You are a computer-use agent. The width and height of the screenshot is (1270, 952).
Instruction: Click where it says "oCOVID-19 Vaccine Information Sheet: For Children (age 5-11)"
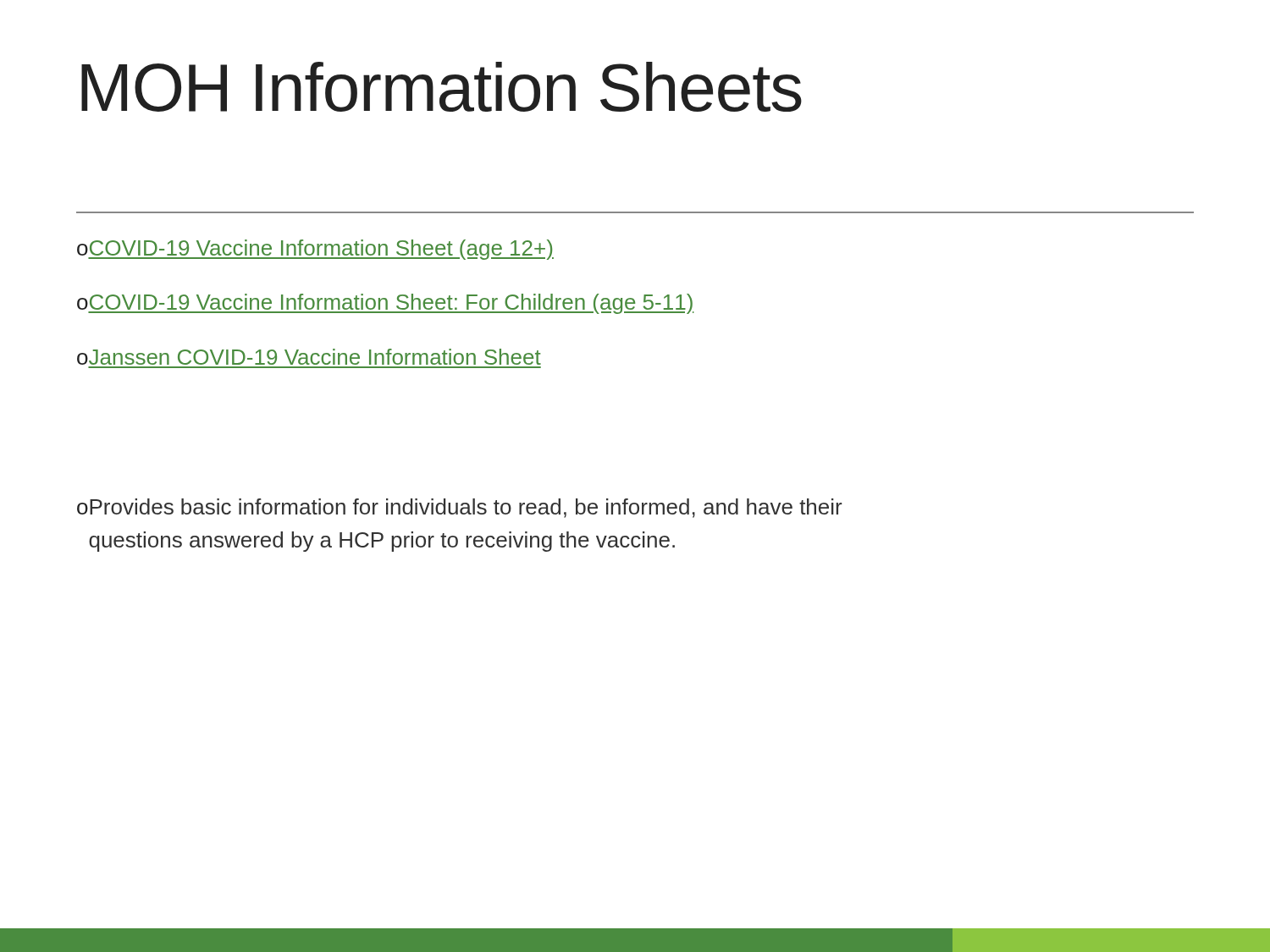click(385, 302)
